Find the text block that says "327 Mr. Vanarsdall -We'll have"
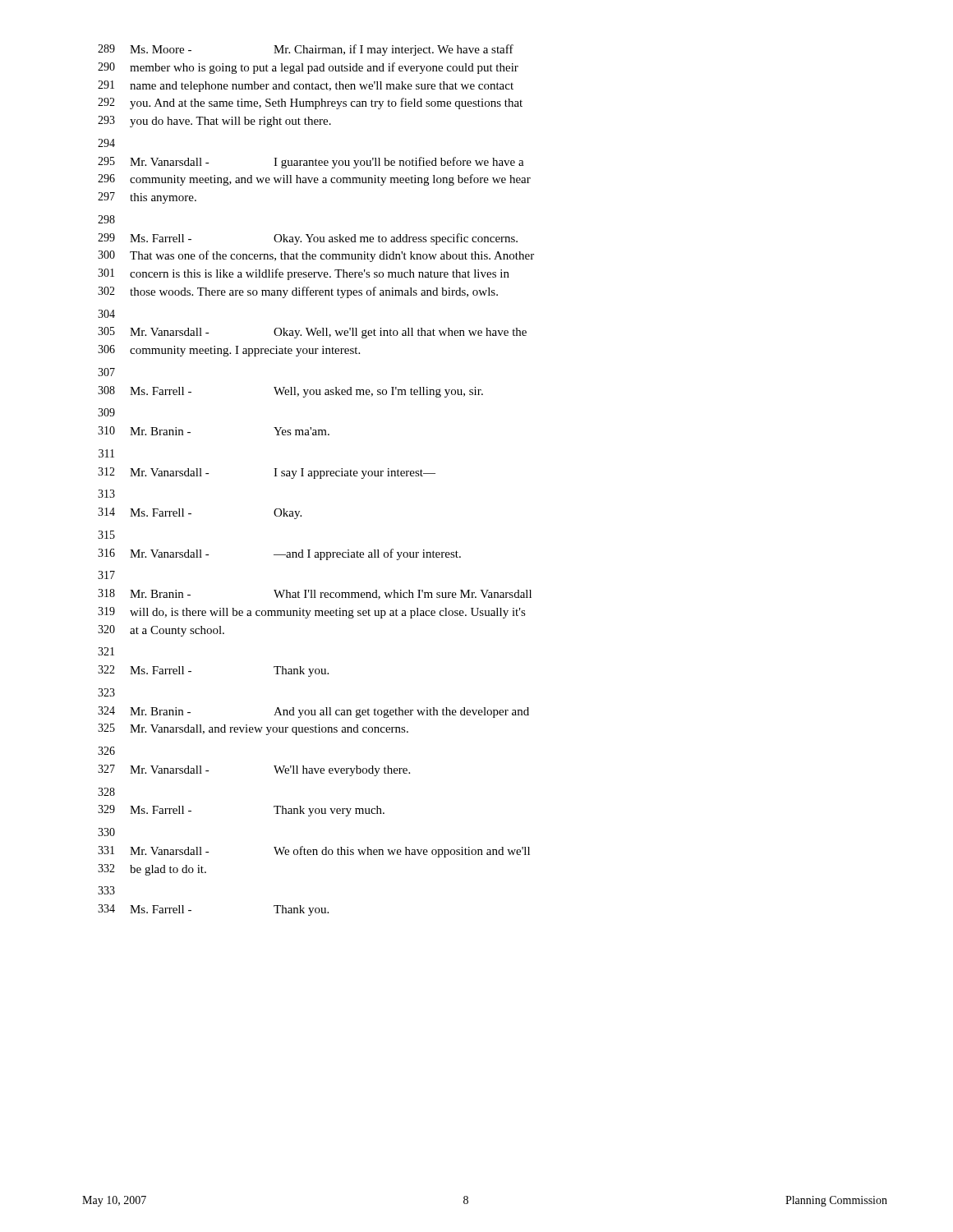The image size is (953, 1232). (167, 770)
